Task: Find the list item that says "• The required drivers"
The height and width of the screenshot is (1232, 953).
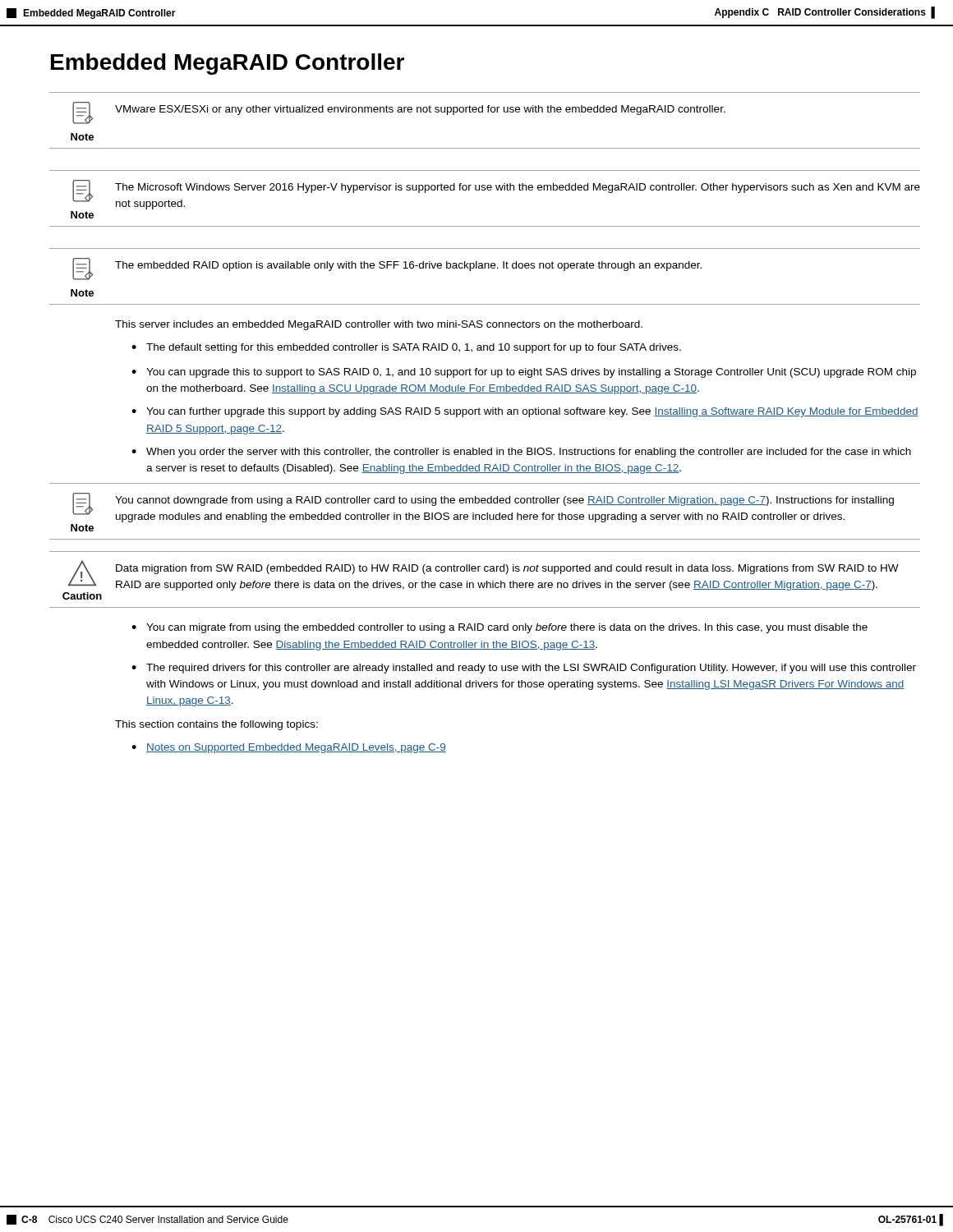Action: click(x=526, y=684)
